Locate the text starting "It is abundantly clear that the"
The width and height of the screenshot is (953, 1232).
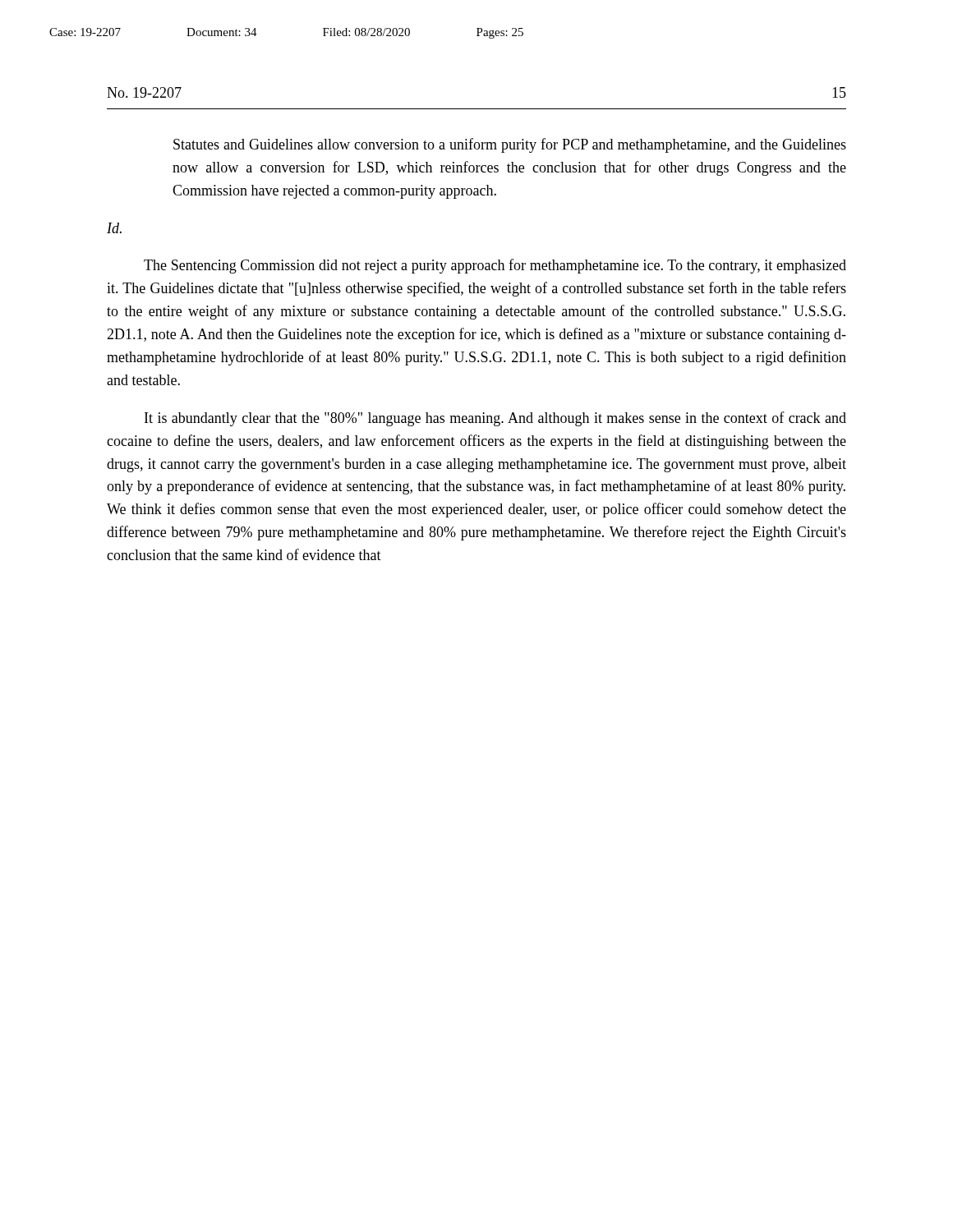[476, 487]
